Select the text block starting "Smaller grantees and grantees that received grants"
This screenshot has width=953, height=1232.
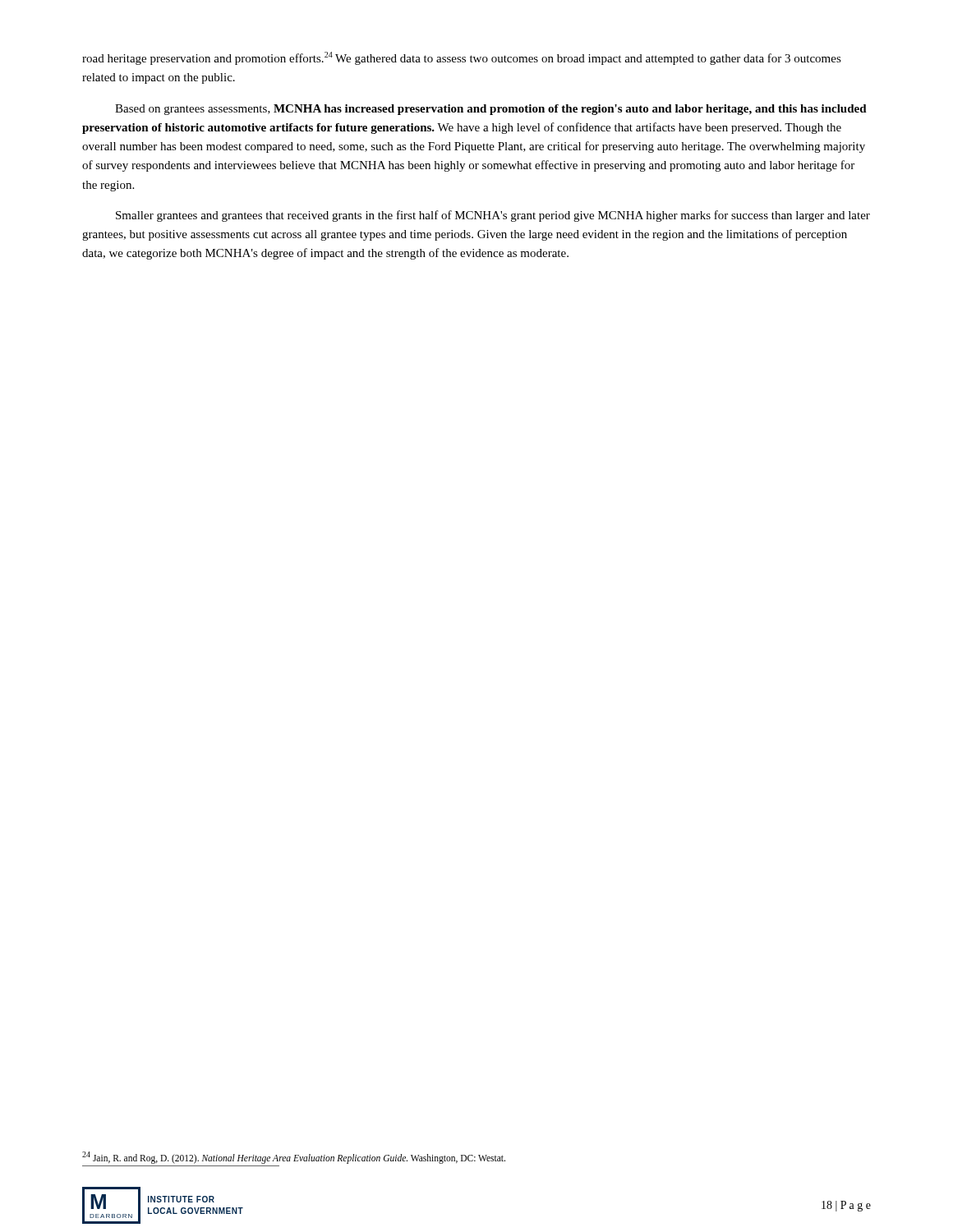tap(476, 234)
